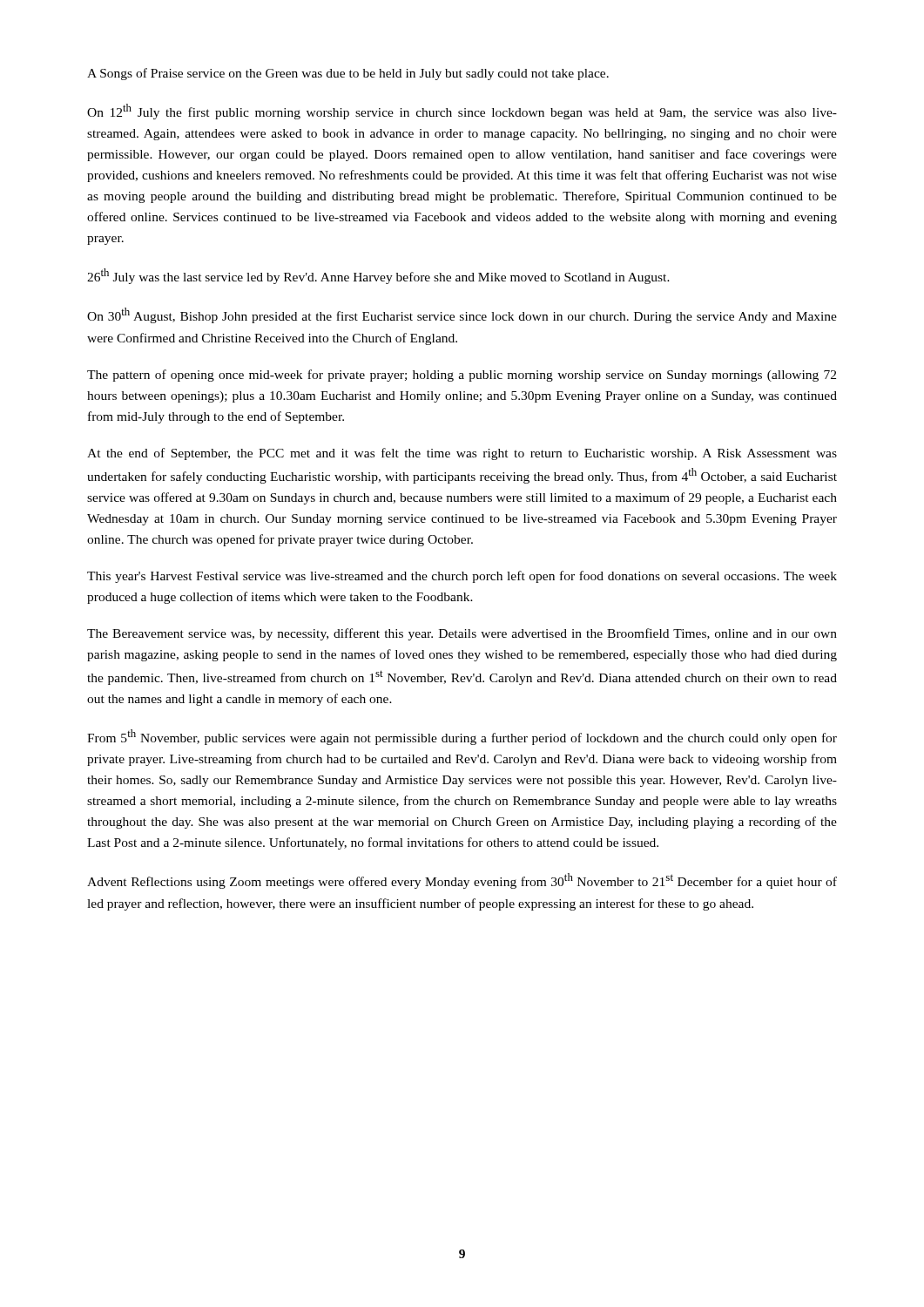Point to the block beginning "On 12th July"
The width and height of the screenshot is (924, 1307).
[462, 173]
